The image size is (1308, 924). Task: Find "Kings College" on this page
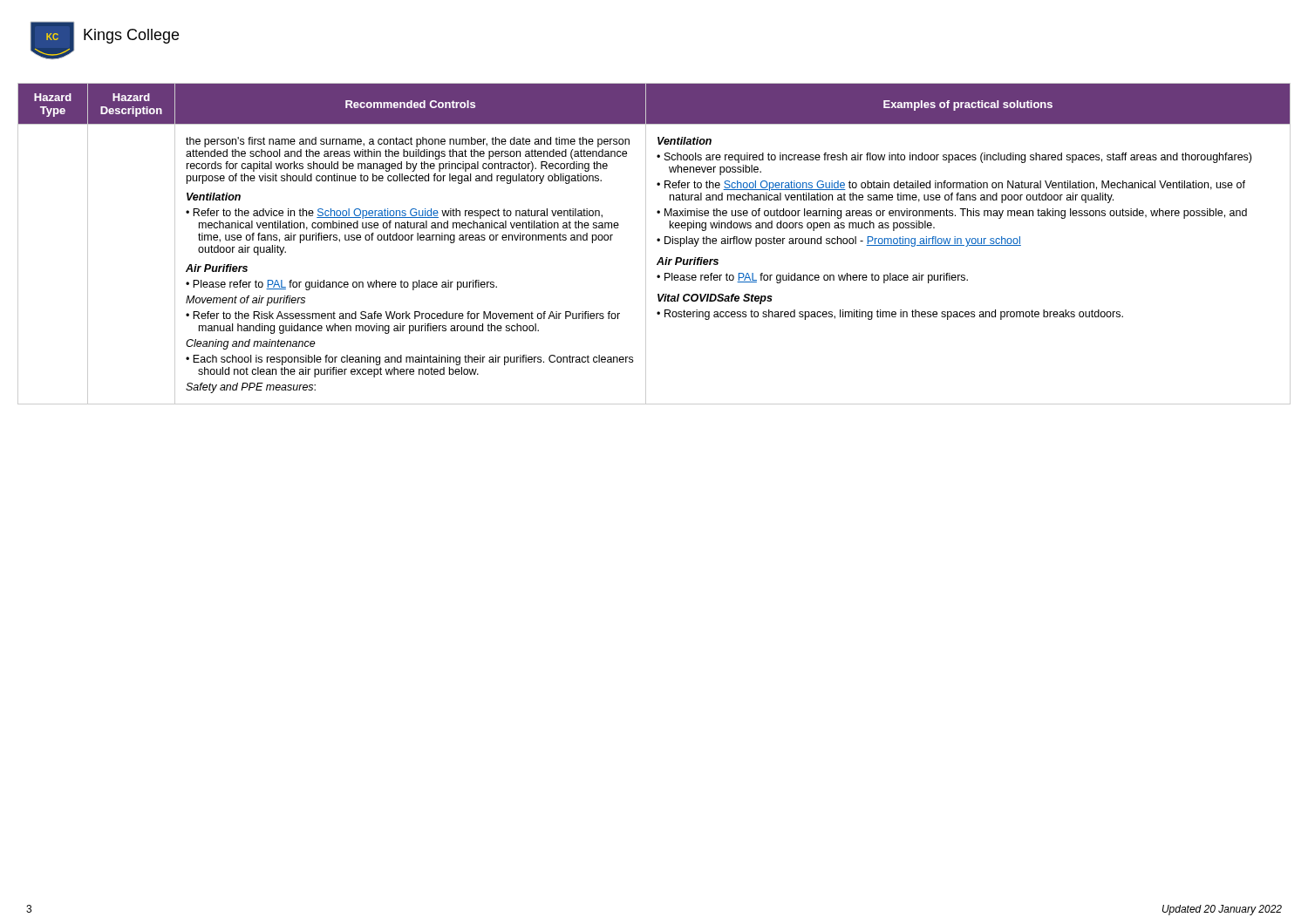[x=131, y=35]
